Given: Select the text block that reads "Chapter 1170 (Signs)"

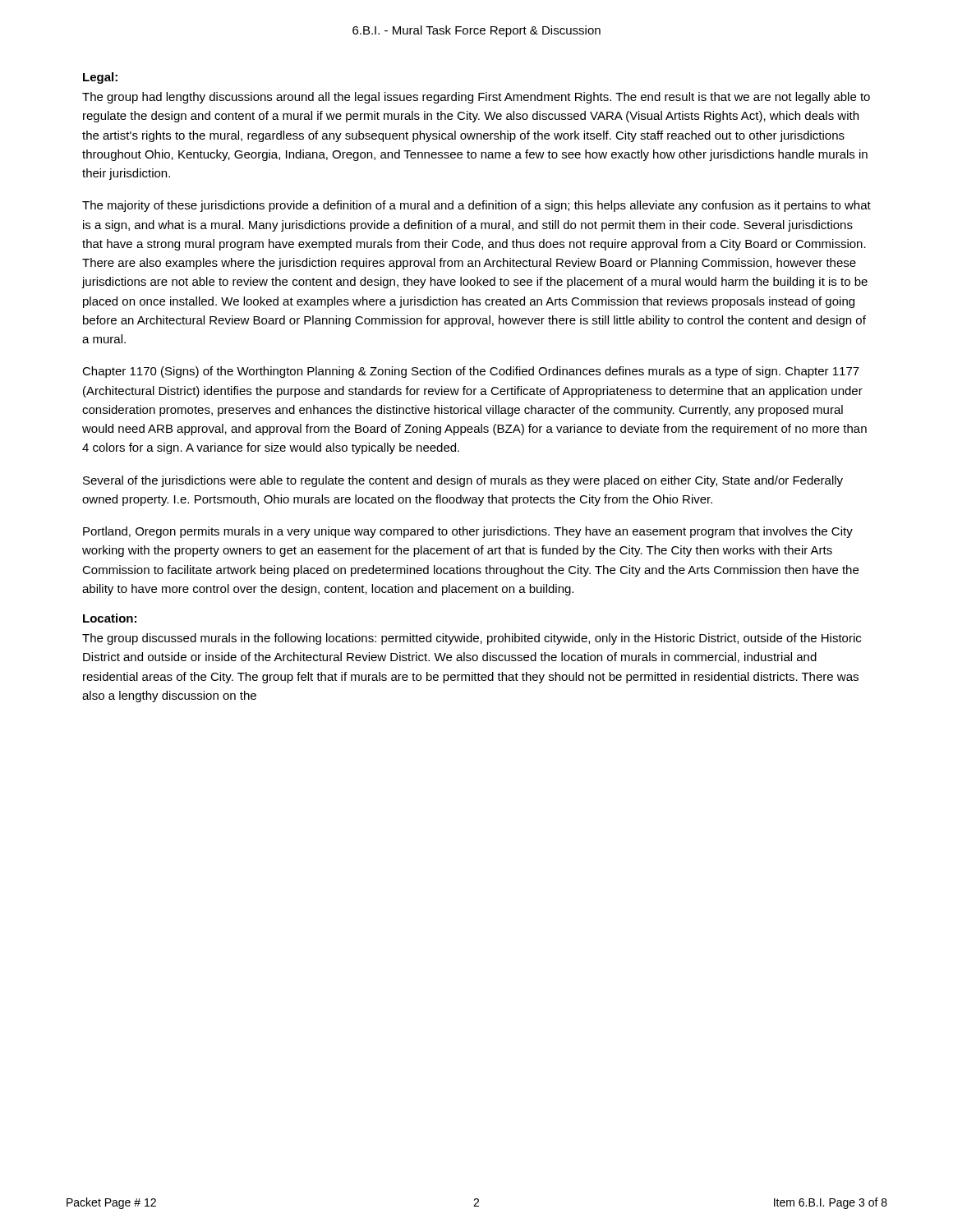Looking at the screenshot, I should [x=475, y=409].
